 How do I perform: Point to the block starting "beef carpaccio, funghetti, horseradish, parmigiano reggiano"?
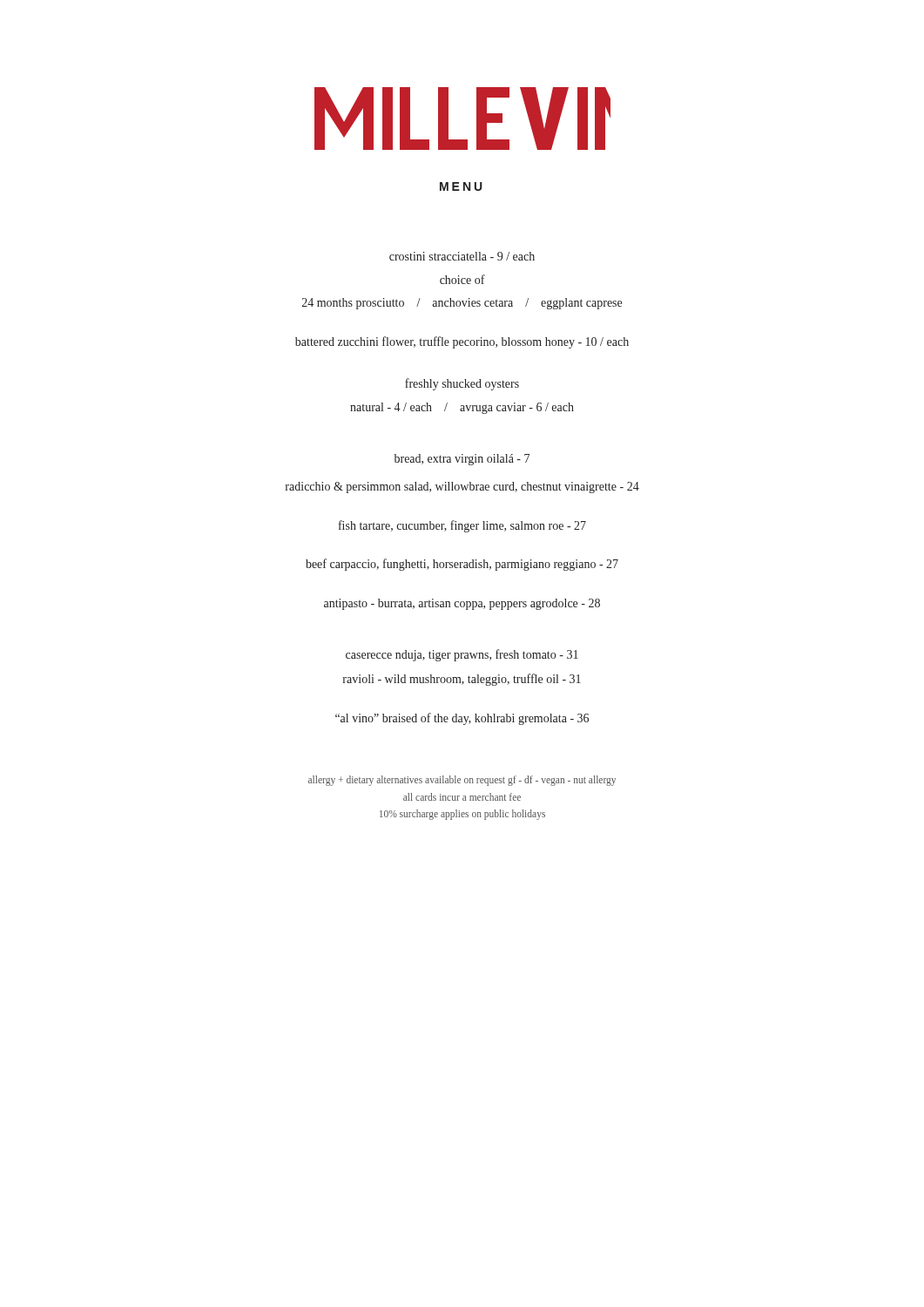click(x=462, y=564)
